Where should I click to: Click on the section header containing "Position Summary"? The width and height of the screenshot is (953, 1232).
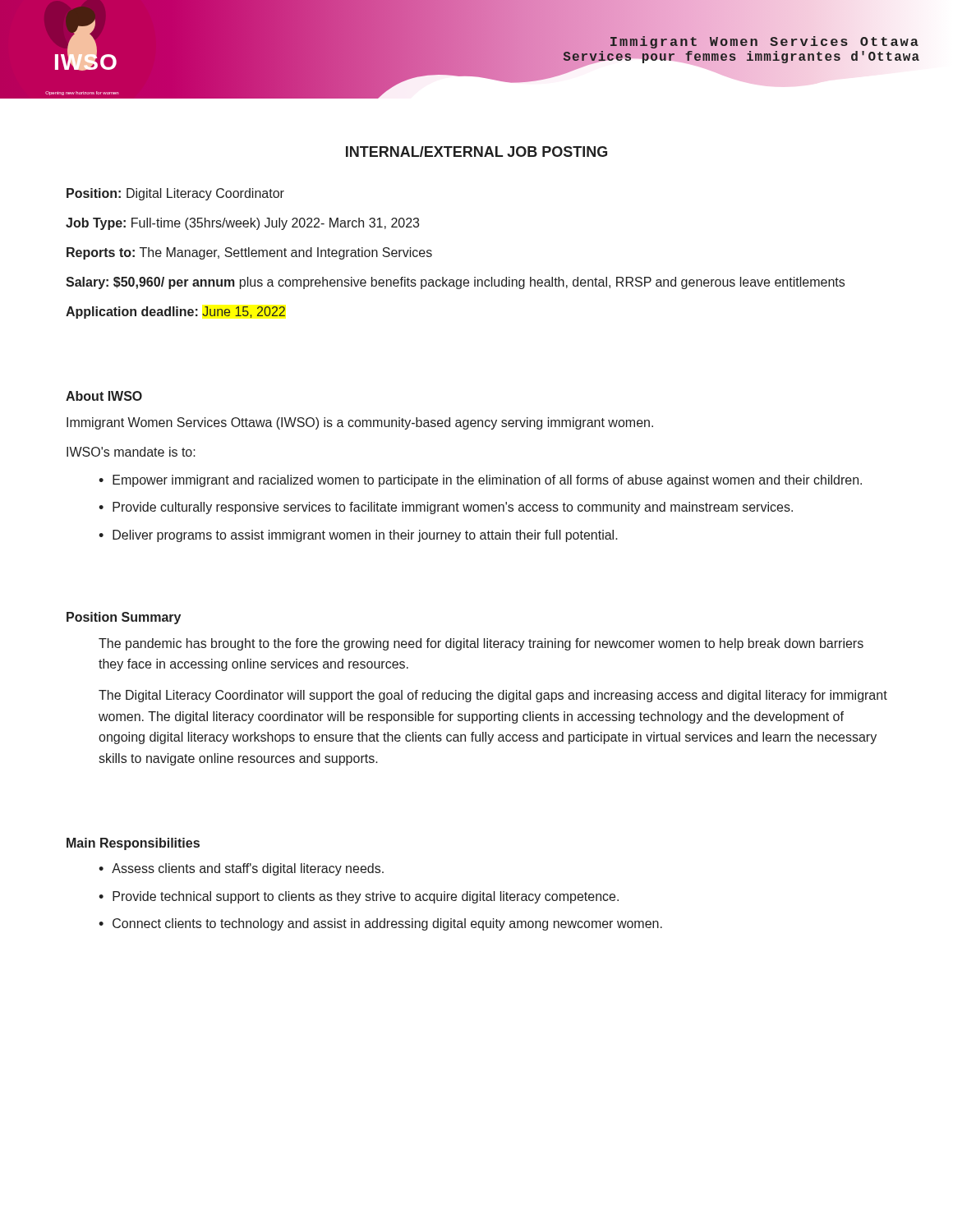click(123, 617)
